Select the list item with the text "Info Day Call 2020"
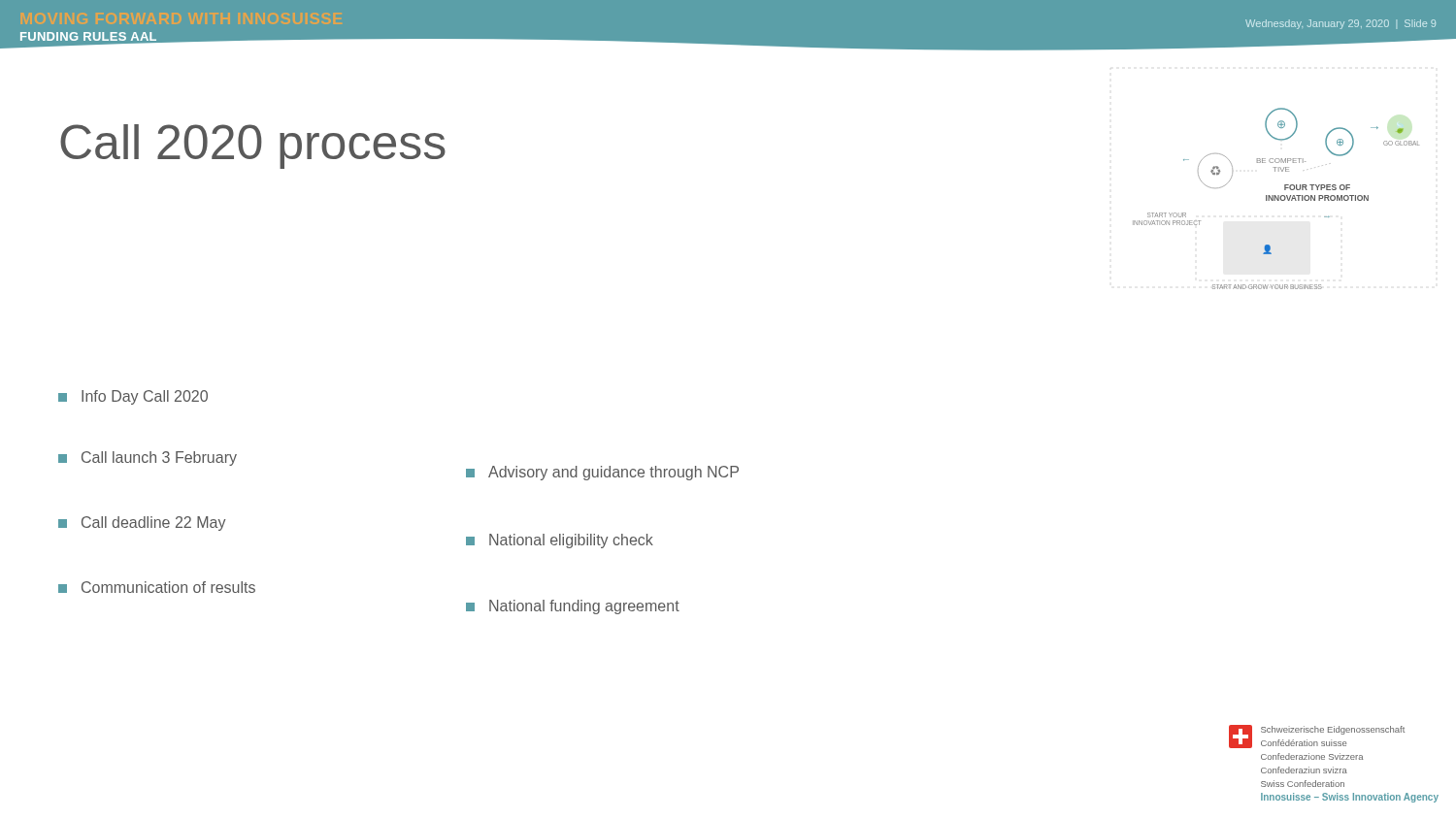Screen dimensions: 819x1456 pos(133,397)
